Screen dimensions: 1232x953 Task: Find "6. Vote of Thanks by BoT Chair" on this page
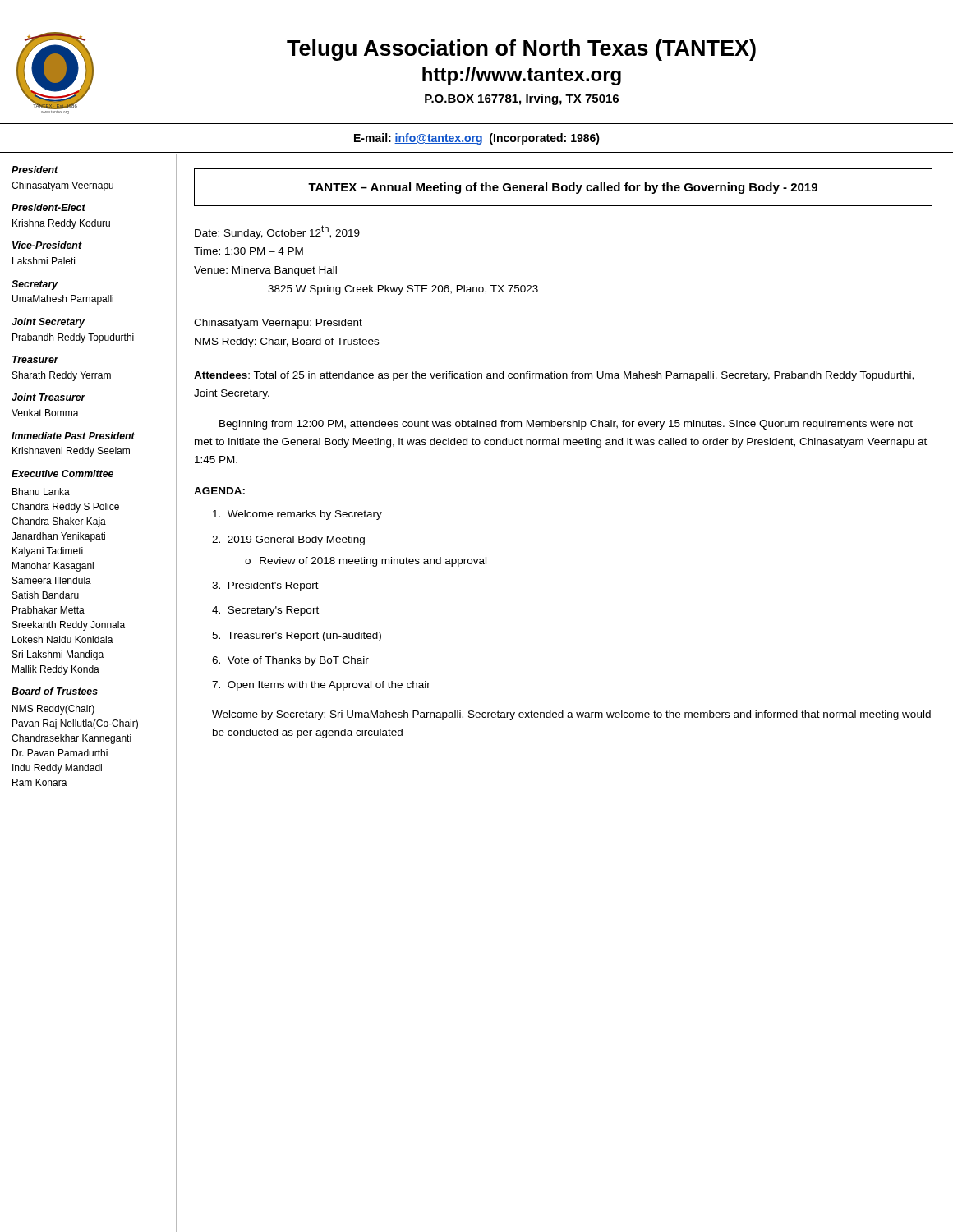click(290, 660)
